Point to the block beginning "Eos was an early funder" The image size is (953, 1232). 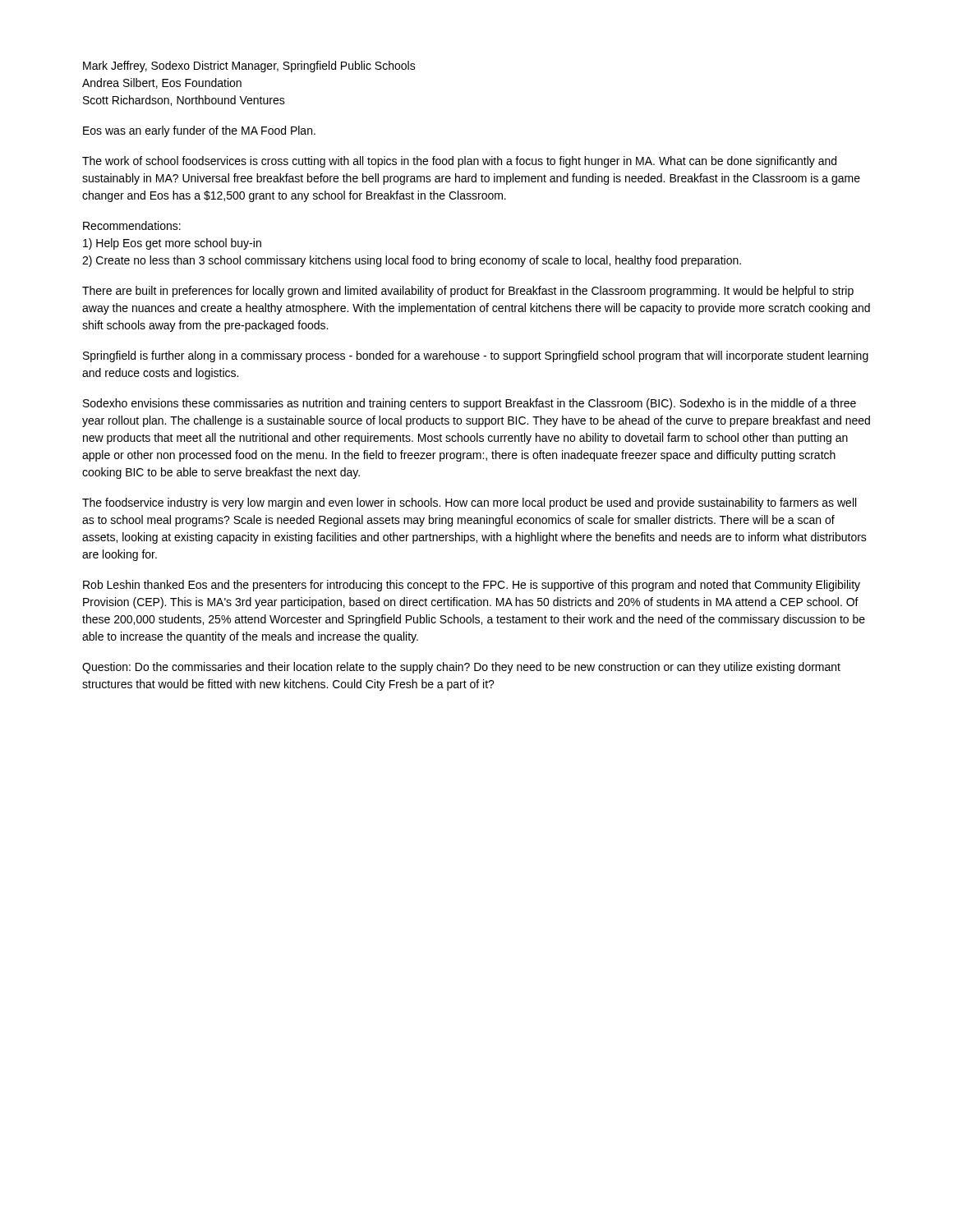(199, 131)
